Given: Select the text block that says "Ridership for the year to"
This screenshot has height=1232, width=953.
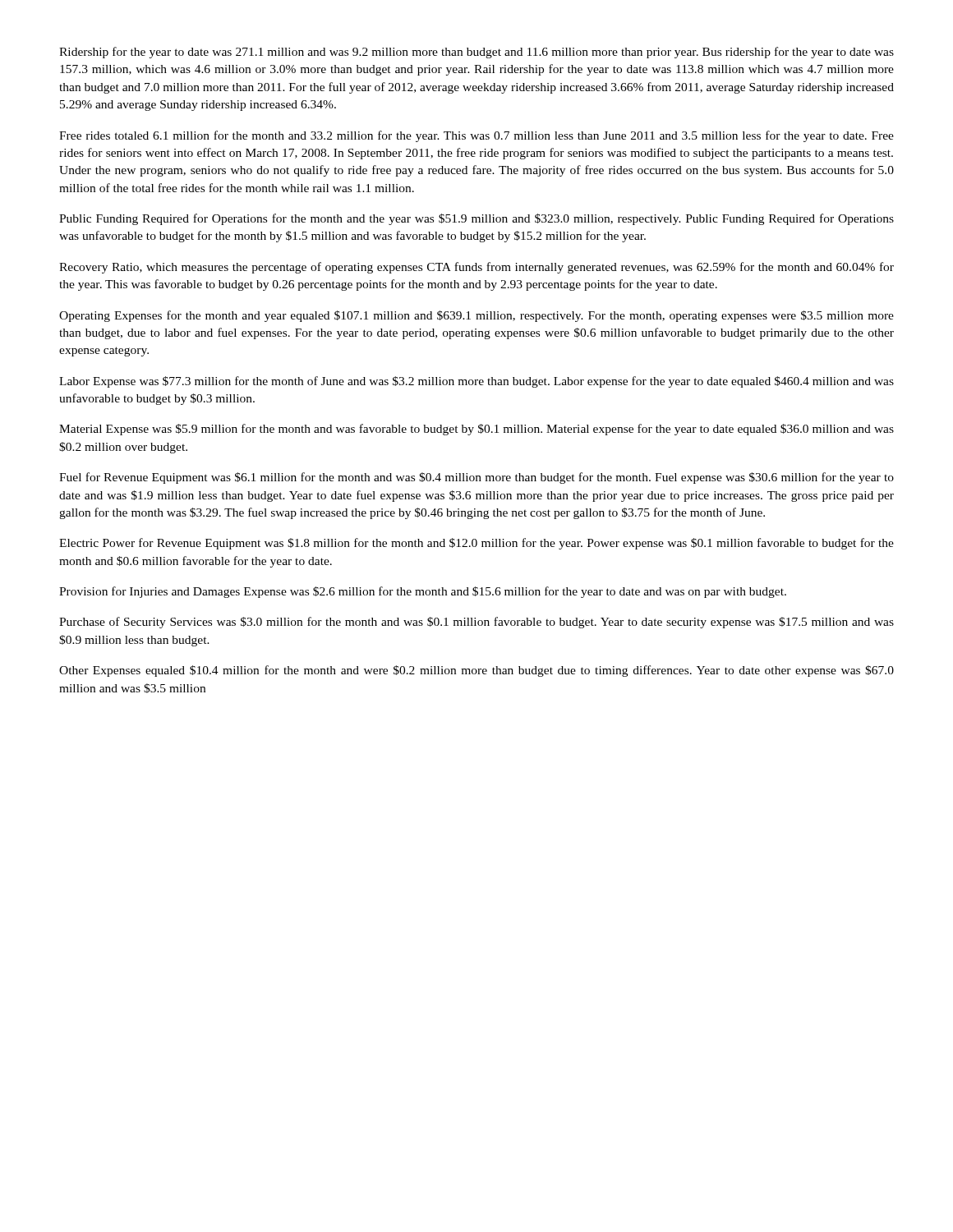Looking at the screenshot, I should pos(476,78).
